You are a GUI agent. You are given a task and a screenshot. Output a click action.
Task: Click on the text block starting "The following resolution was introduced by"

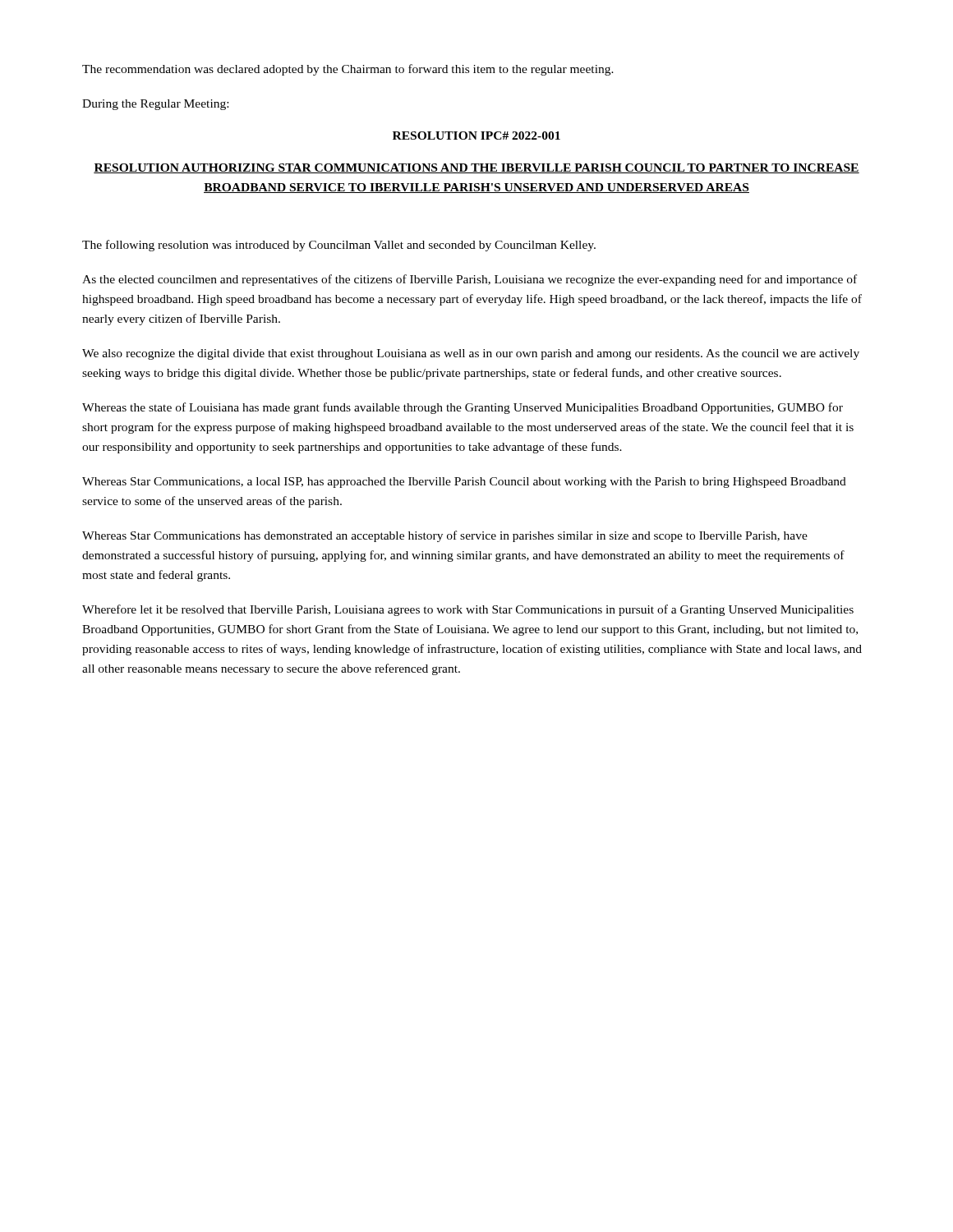point(339,244)
